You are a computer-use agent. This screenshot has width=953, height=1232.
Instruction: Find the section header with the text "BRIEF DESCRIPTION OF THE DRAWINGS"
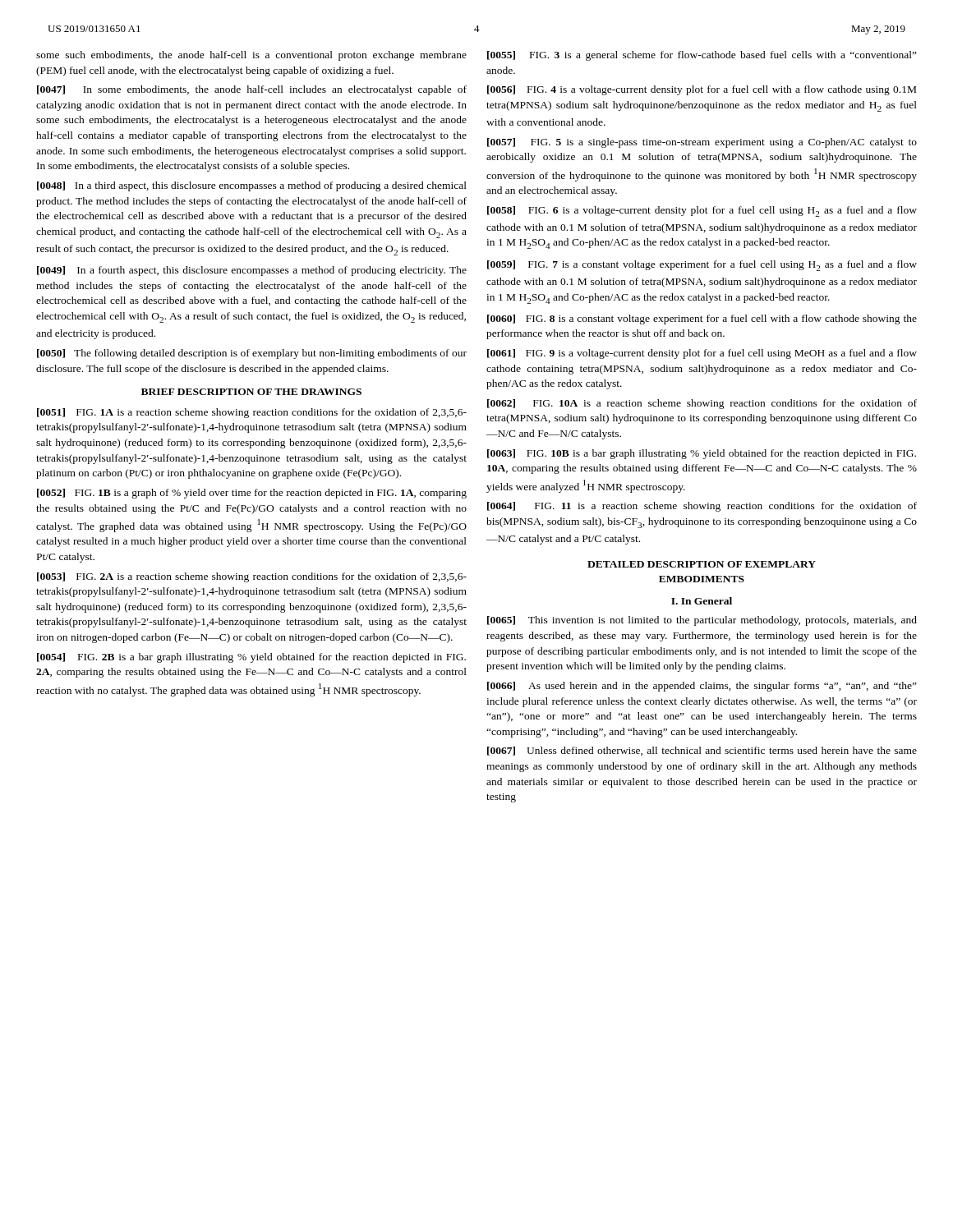251,392
